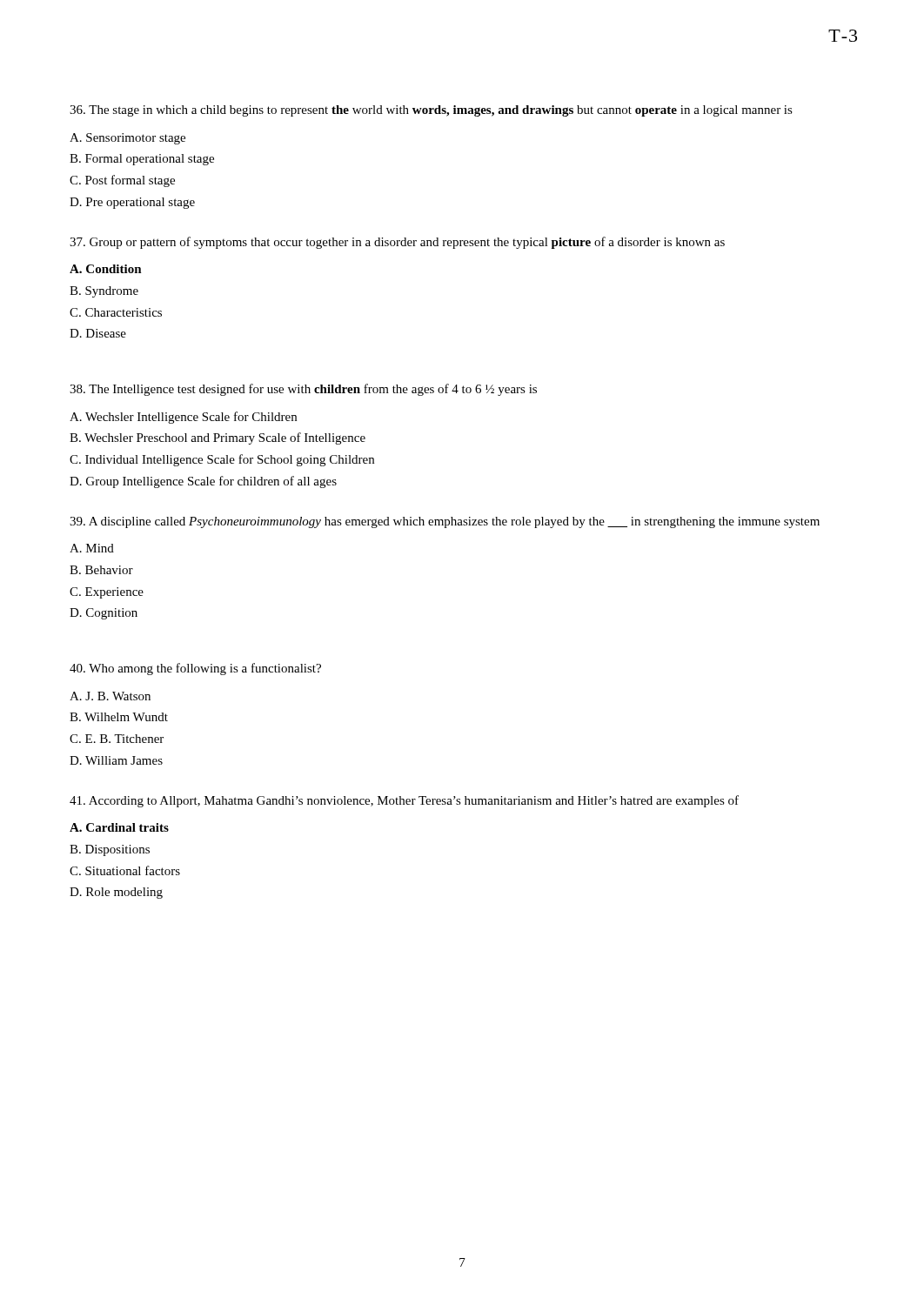Locate the passage starting "D. Pre operational"
This screenshot has height=1305, width=924.
coord(132,202)
